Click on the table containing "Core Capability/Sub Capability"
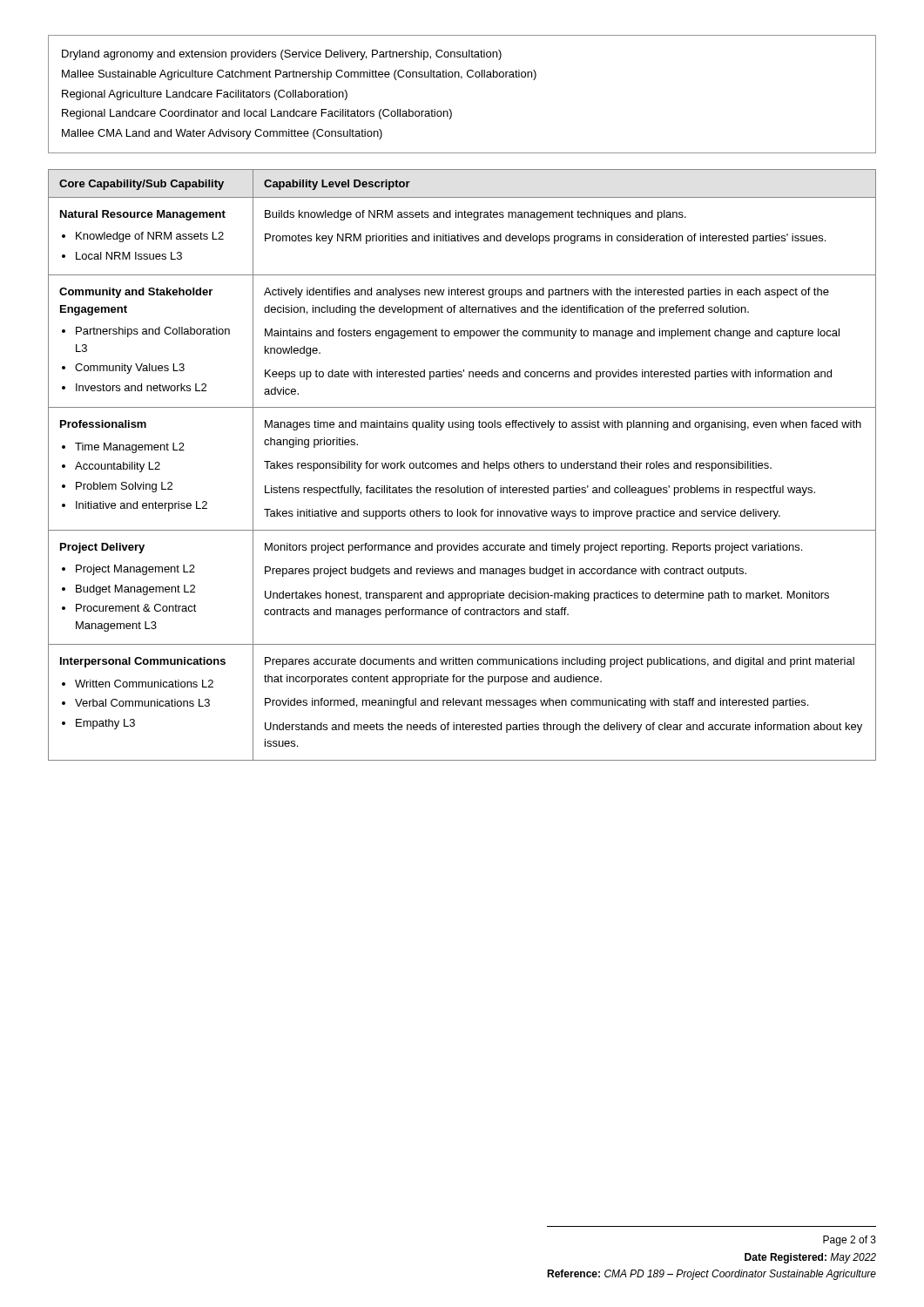The height and width of the screenshot is (1307, 924). click(462, 465)
